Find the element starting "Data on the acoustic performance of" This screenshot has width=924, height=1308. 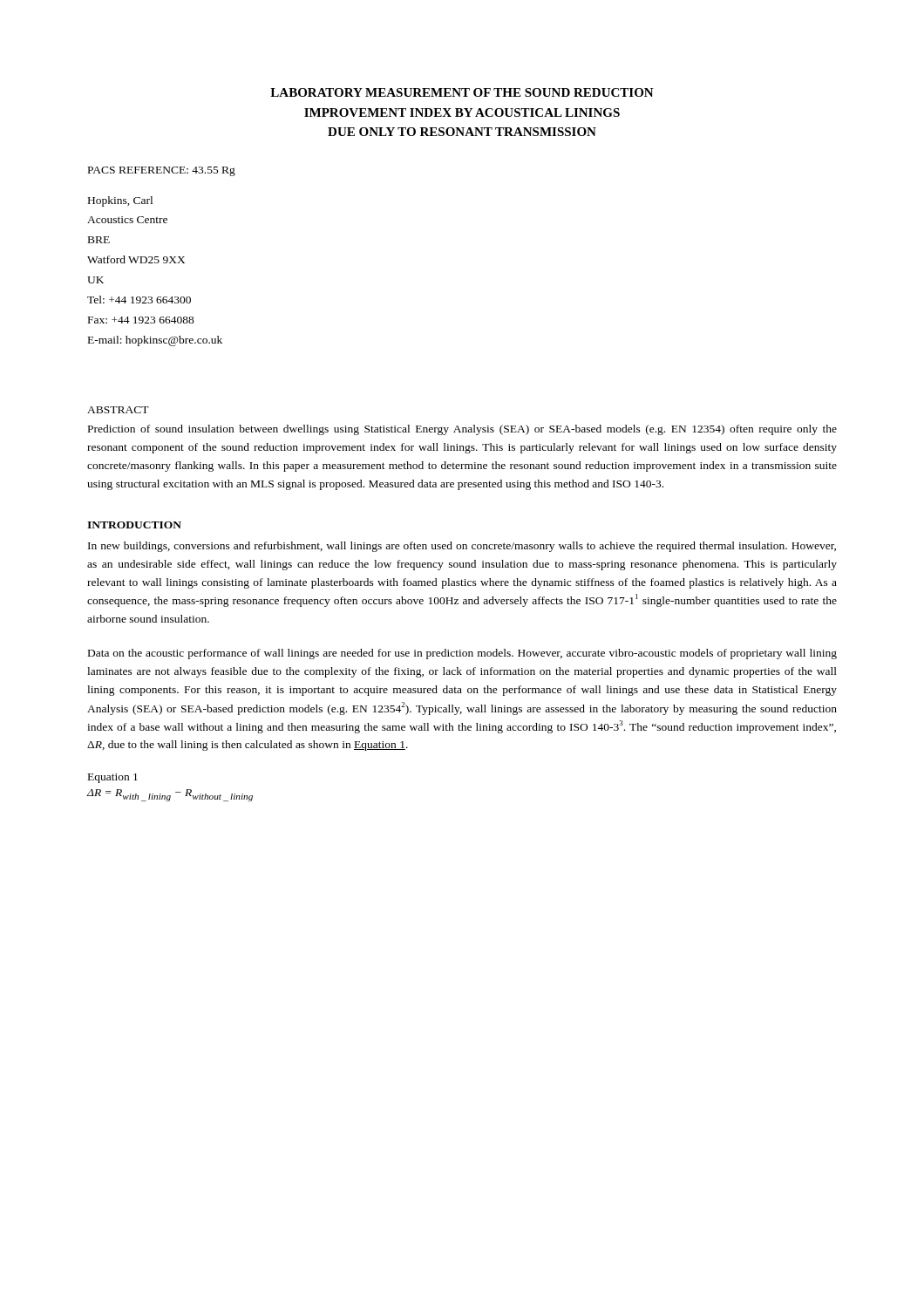click(x=462, y=699)
